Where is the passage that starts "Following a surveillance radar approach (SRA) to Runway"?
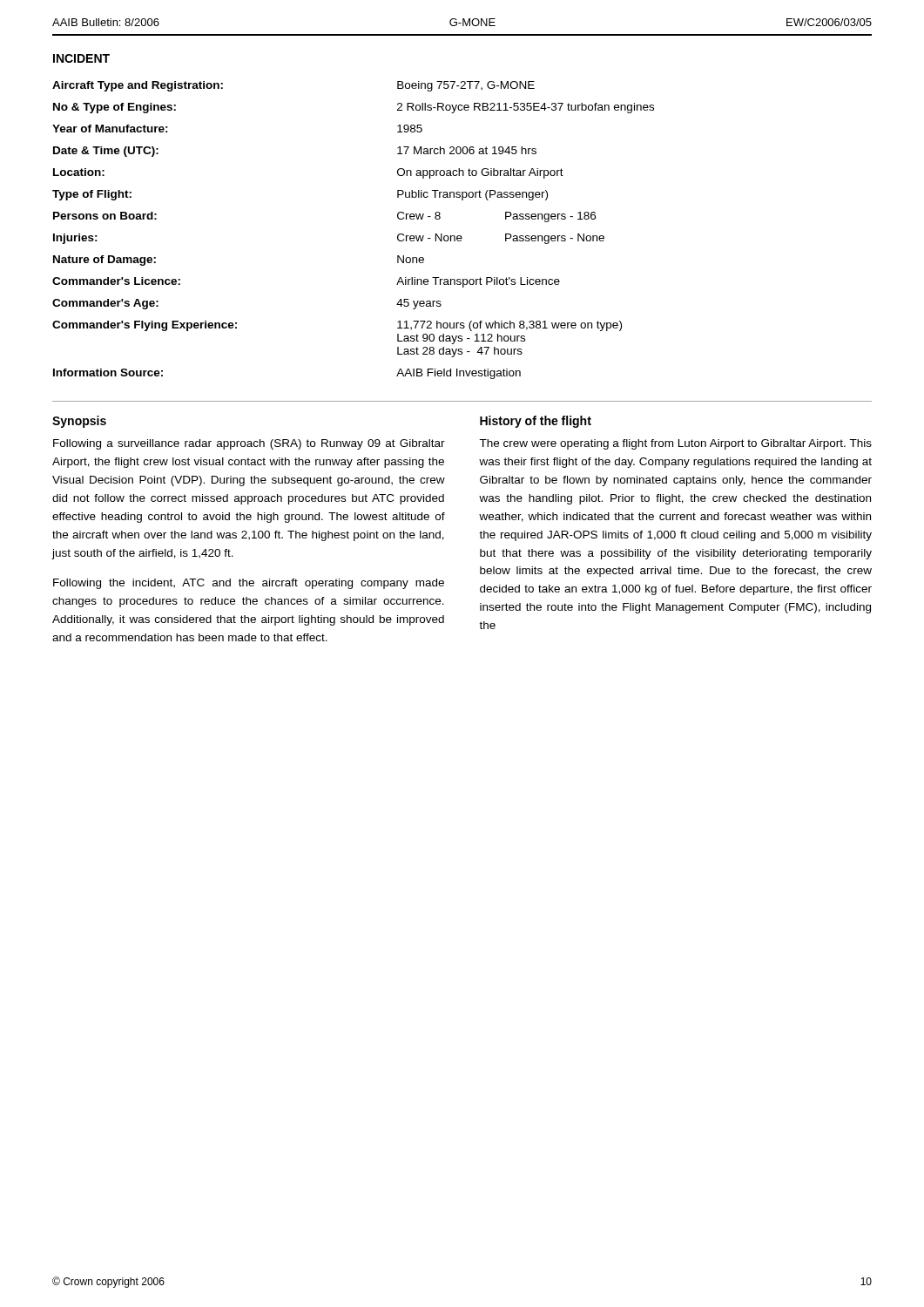924x1307 pixels. tap(248, 498)
